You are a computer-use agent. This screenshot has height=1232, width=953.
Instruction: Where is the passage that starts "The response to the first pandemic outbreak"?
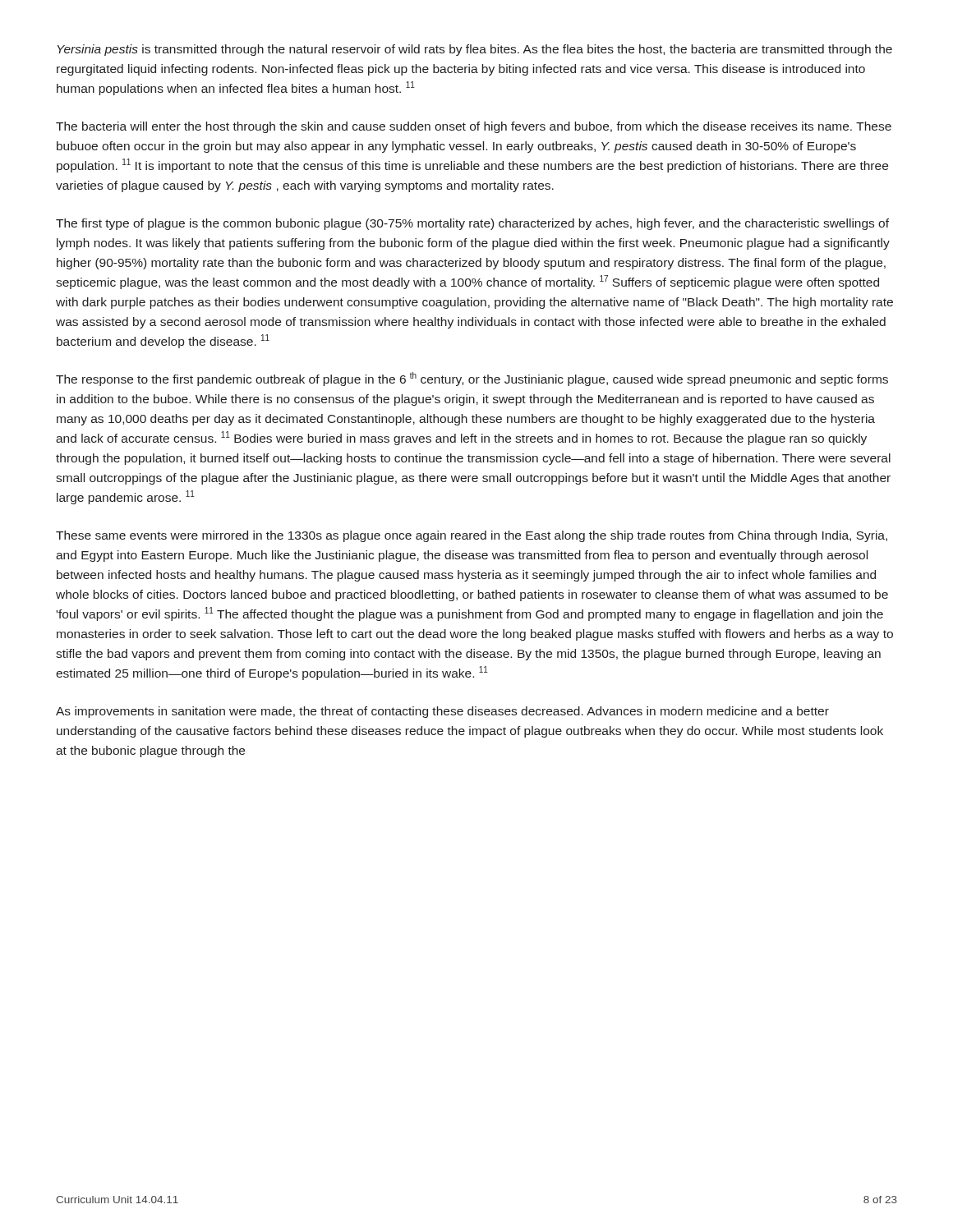(x=473, y=438)
